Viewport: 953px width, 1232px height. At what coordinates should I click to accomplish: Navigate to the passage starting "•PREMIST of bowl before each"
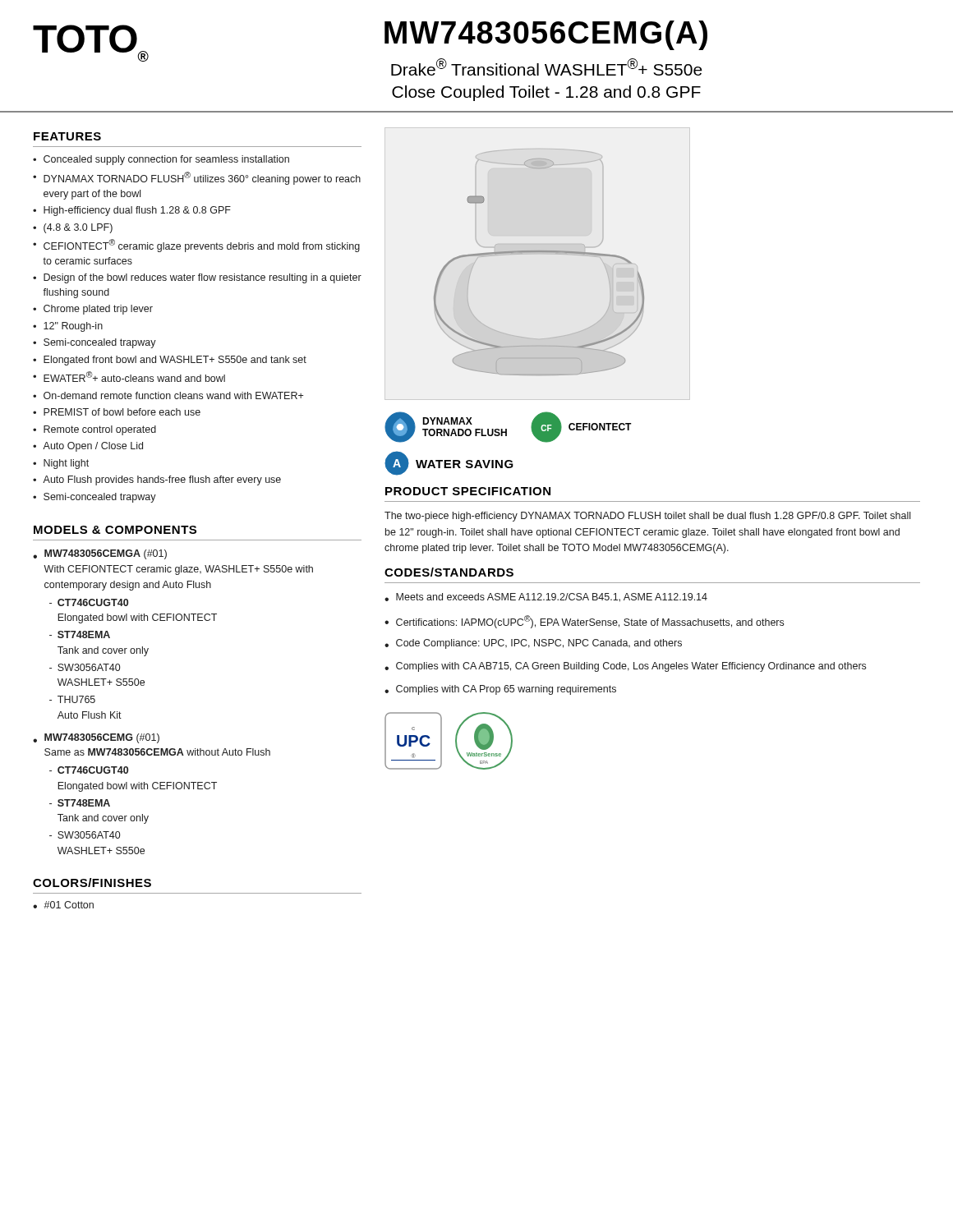[x=117, y=413]
